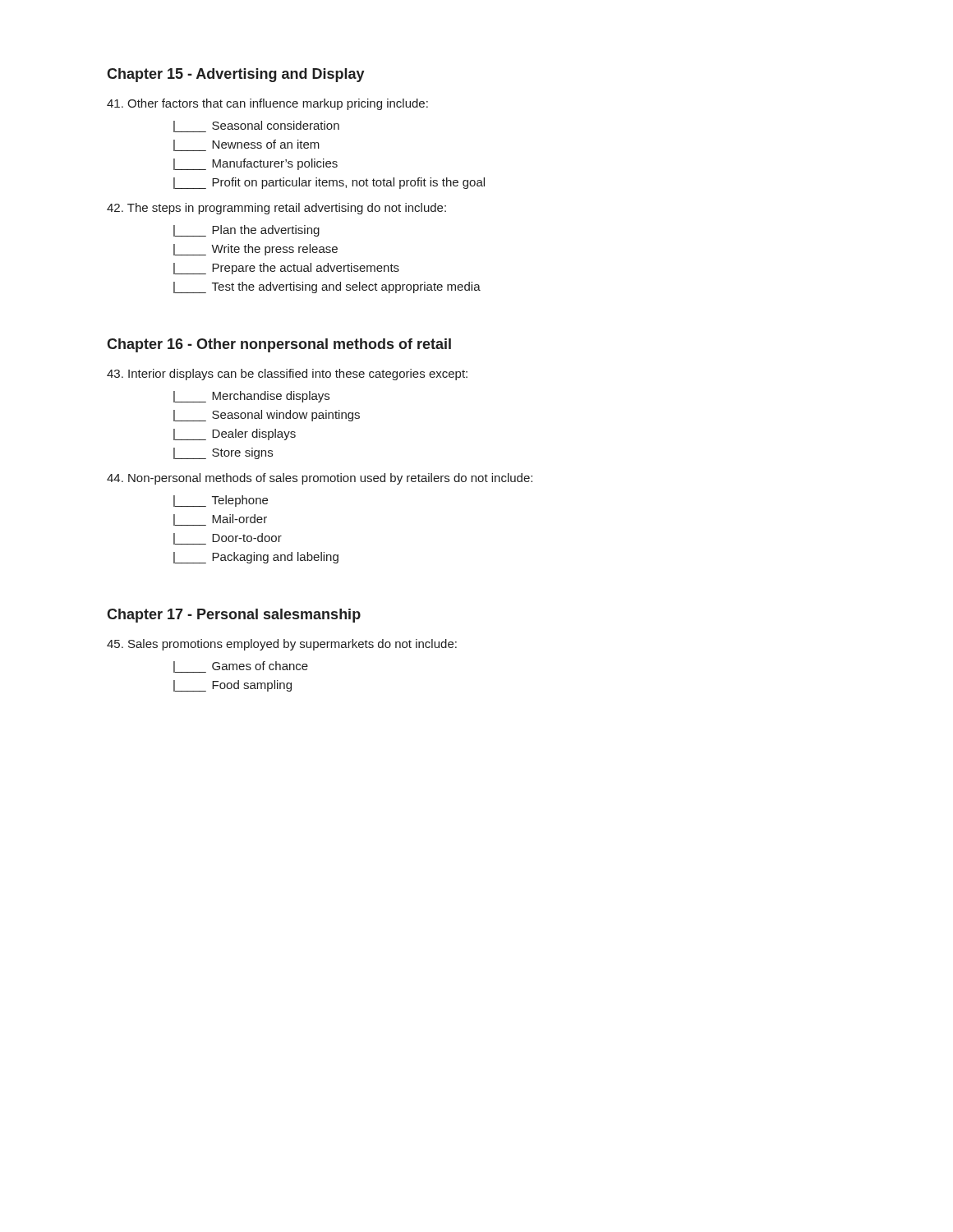
Task: Click the section header that begins "Chapter 16 - Other nonpersonal methods"
Action: click(279, 344)
